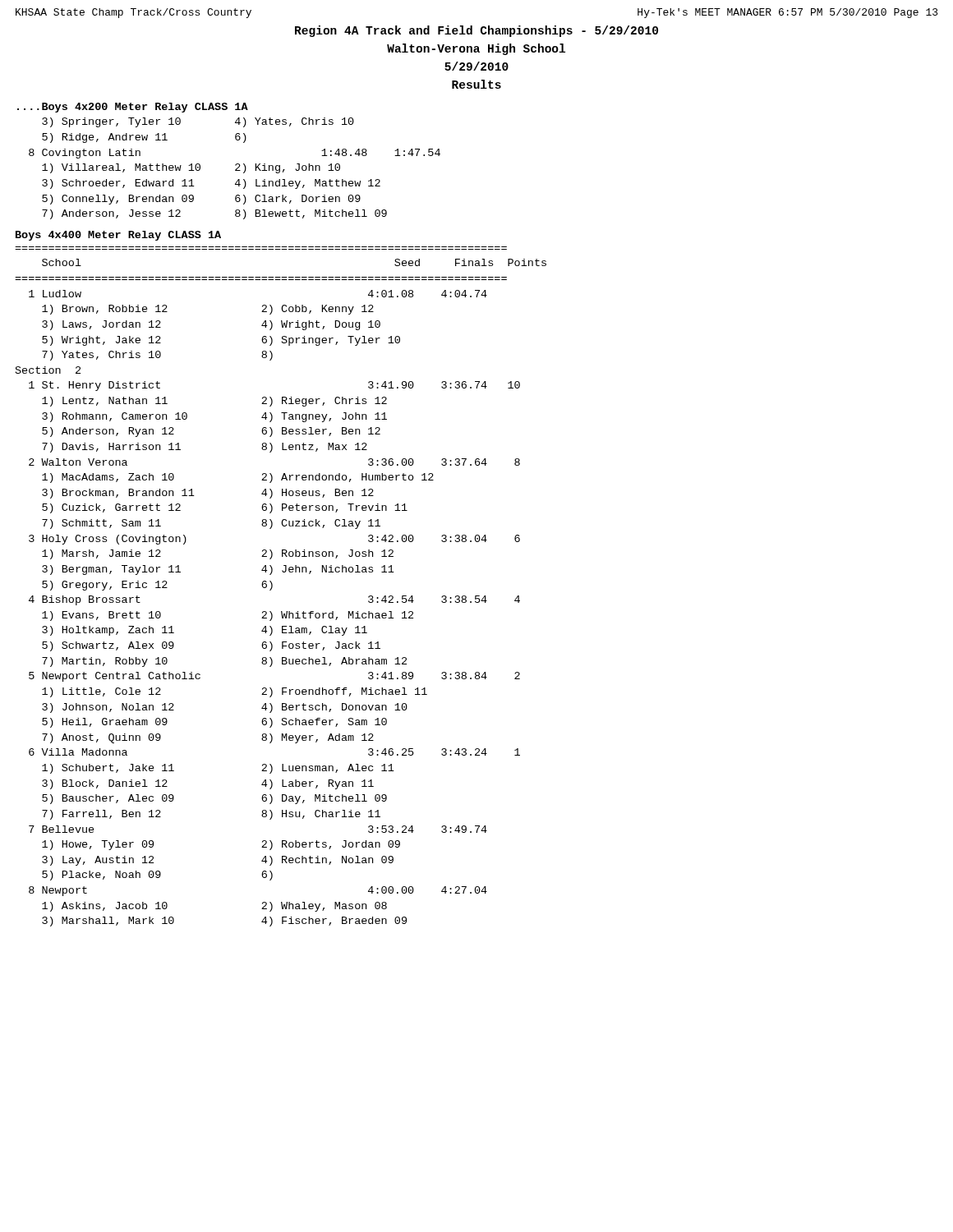Select the passage starting "3) Springer, Tyler"

tap(235, 168)
